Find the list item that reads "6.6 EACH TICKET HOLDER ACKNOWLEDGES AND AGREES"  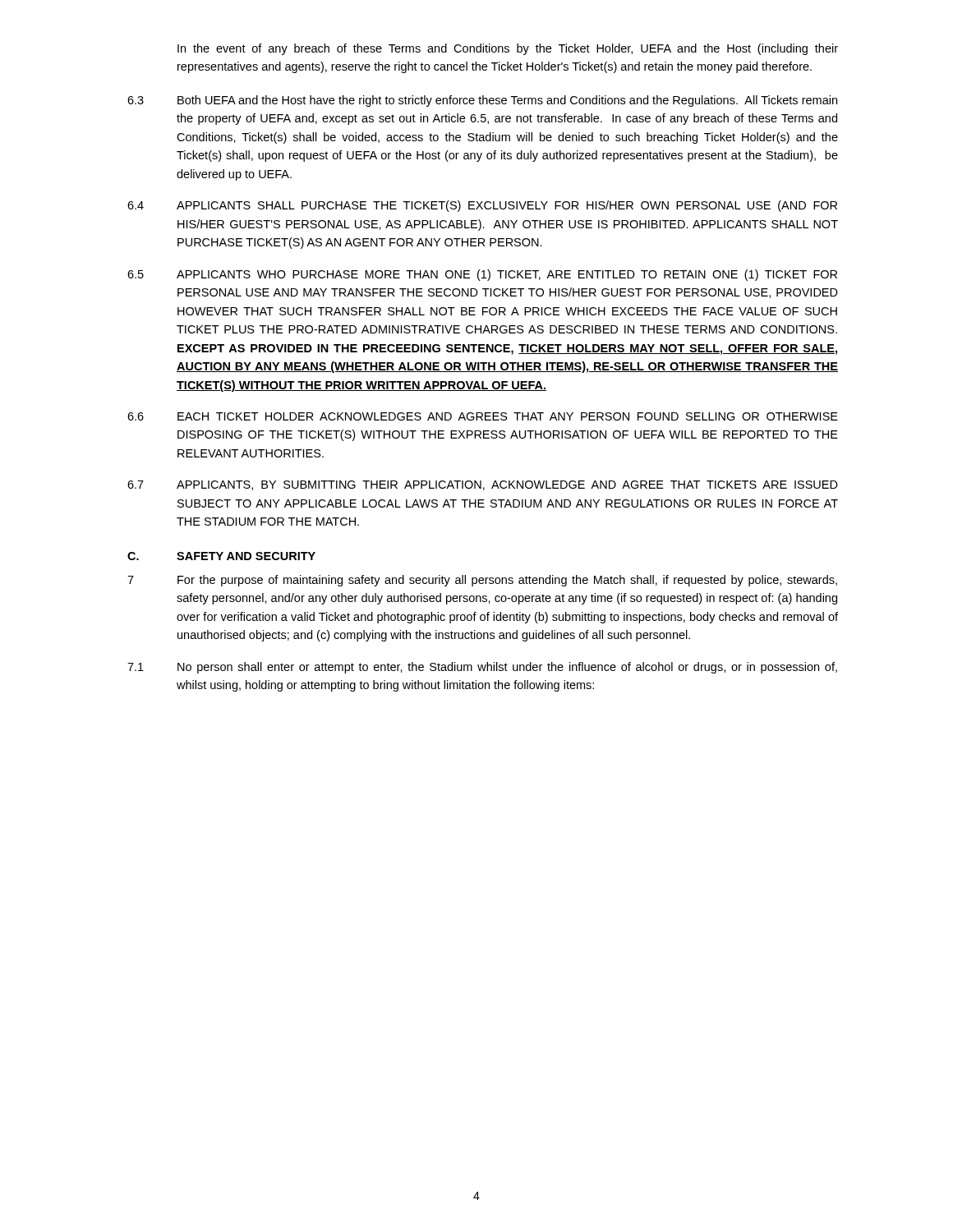(483, 435)
